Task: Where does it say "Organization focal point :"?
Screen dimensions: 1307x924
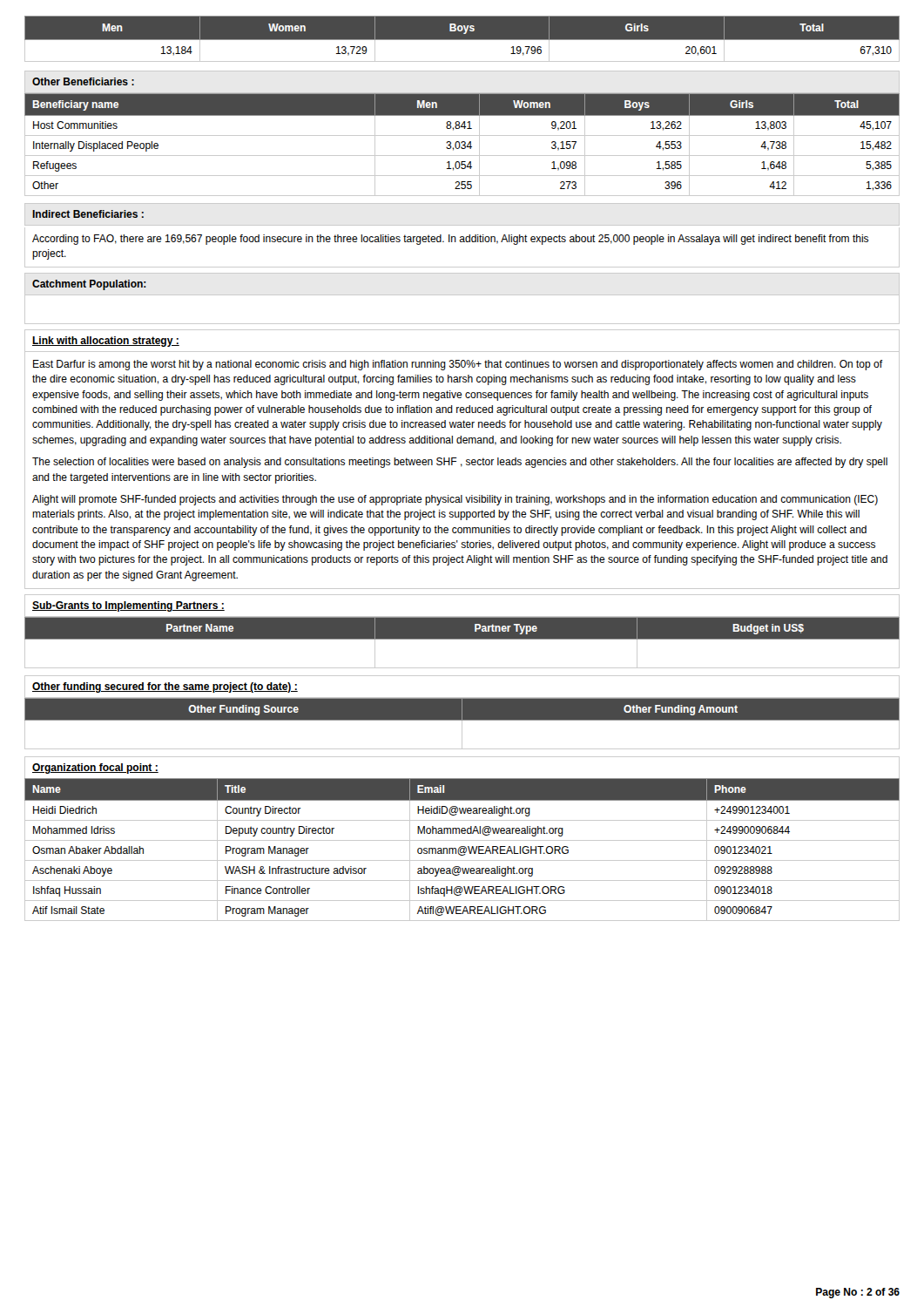Action: [x=95, y=768]
